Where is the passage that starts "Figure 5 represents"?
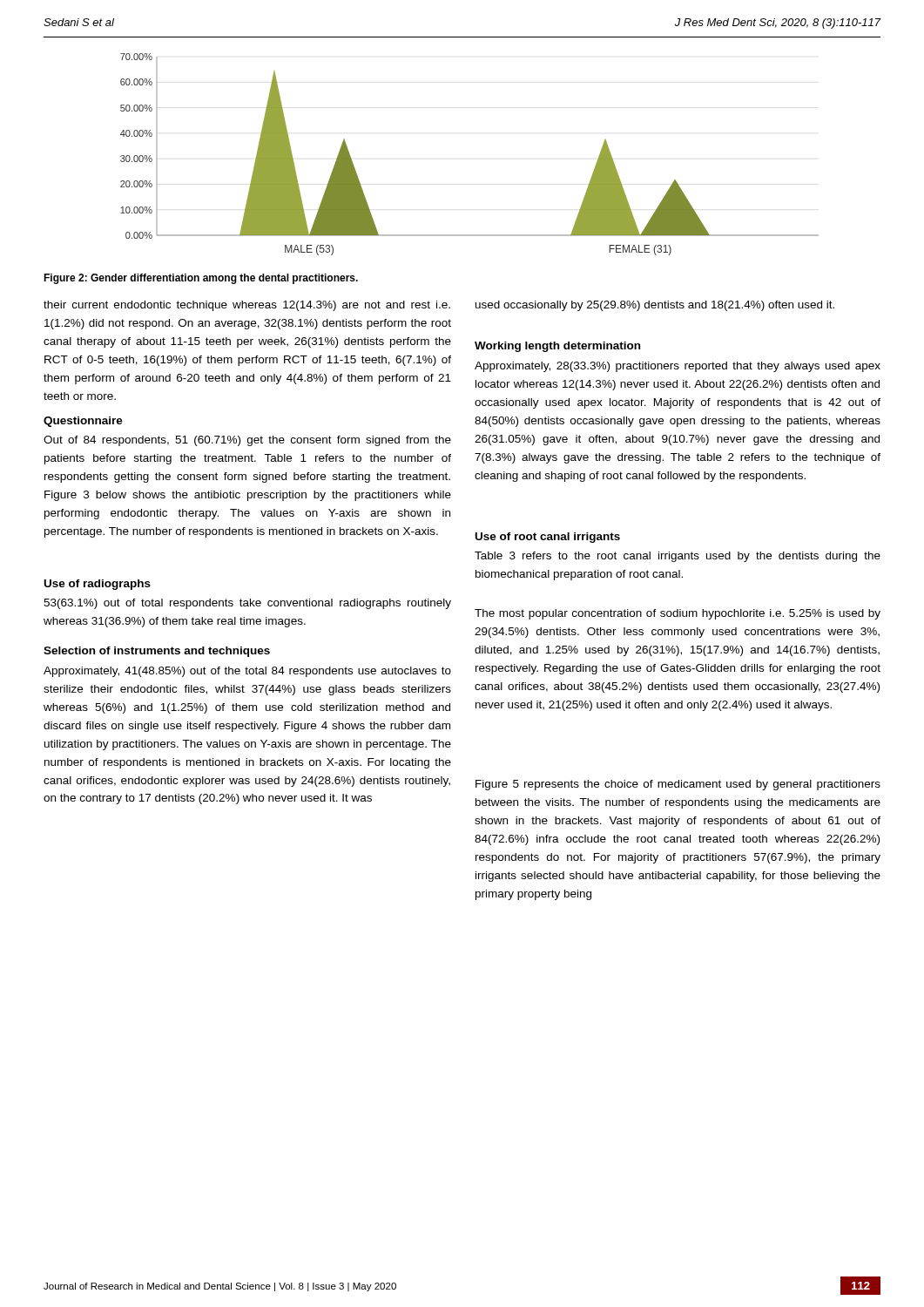924x1307 pixels. (678, 839)
